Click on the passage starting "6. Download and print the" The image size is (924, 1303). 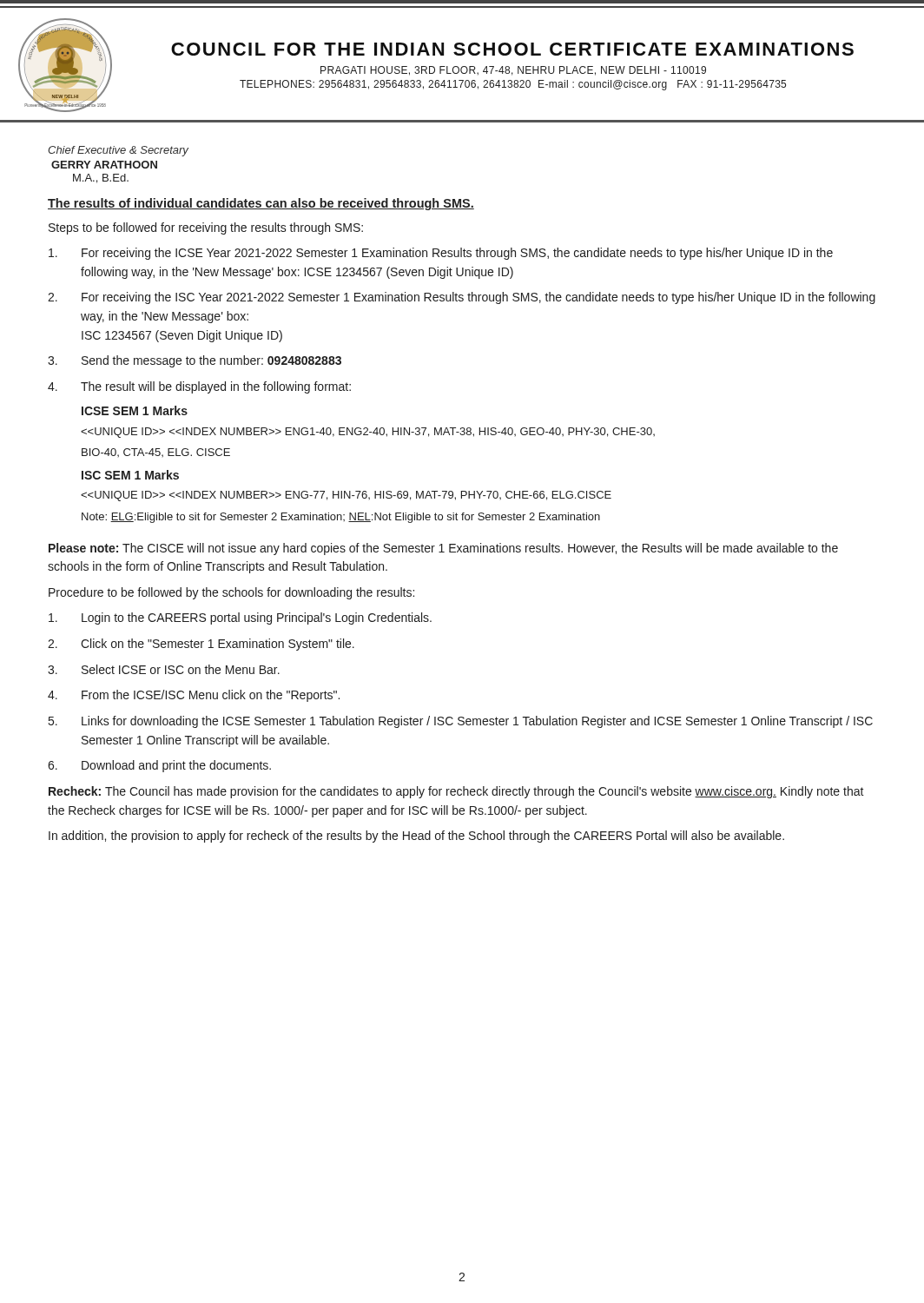(159, 766)
